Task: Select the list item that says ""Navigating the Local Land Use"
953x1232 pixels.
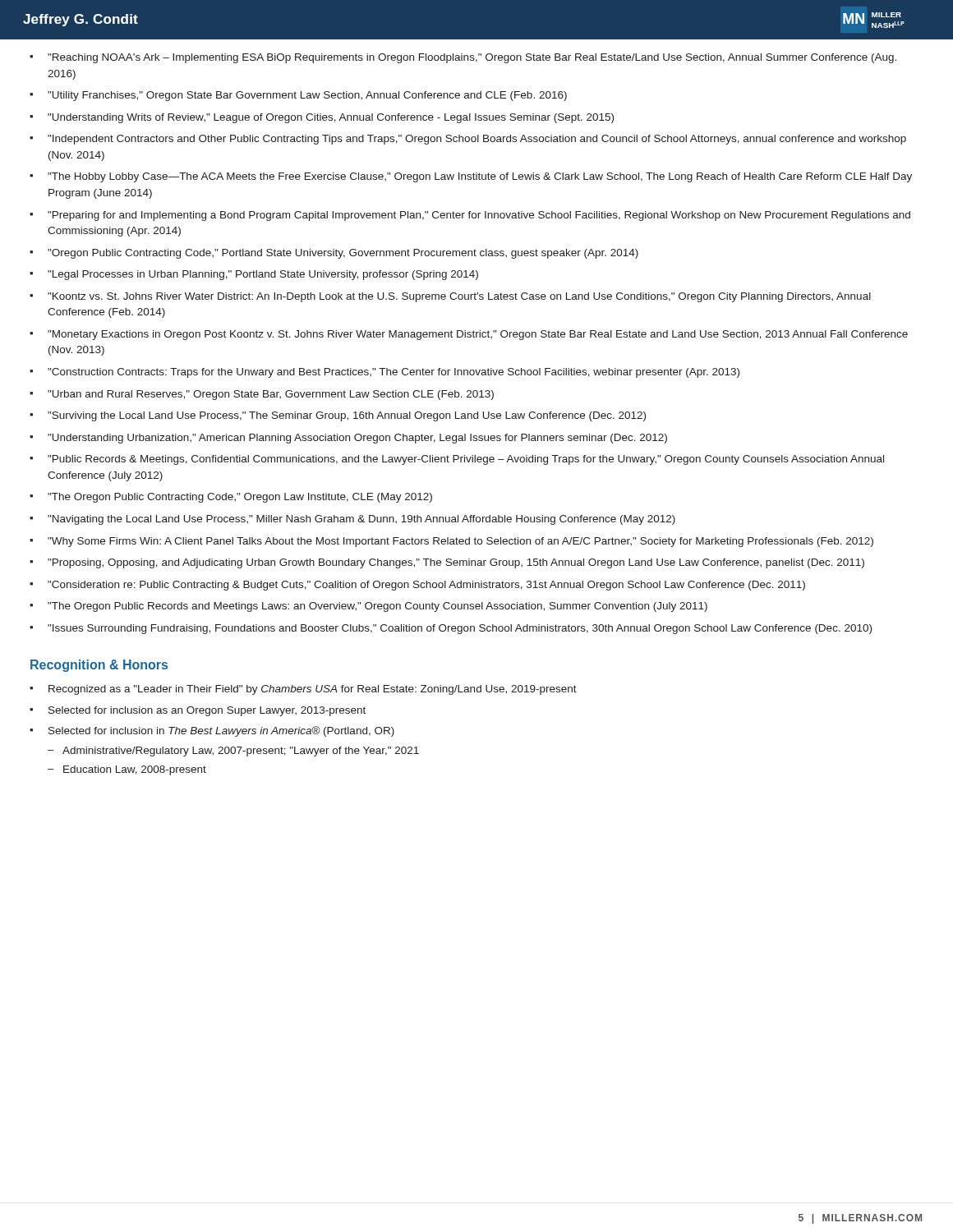Action: coord(362,519)
